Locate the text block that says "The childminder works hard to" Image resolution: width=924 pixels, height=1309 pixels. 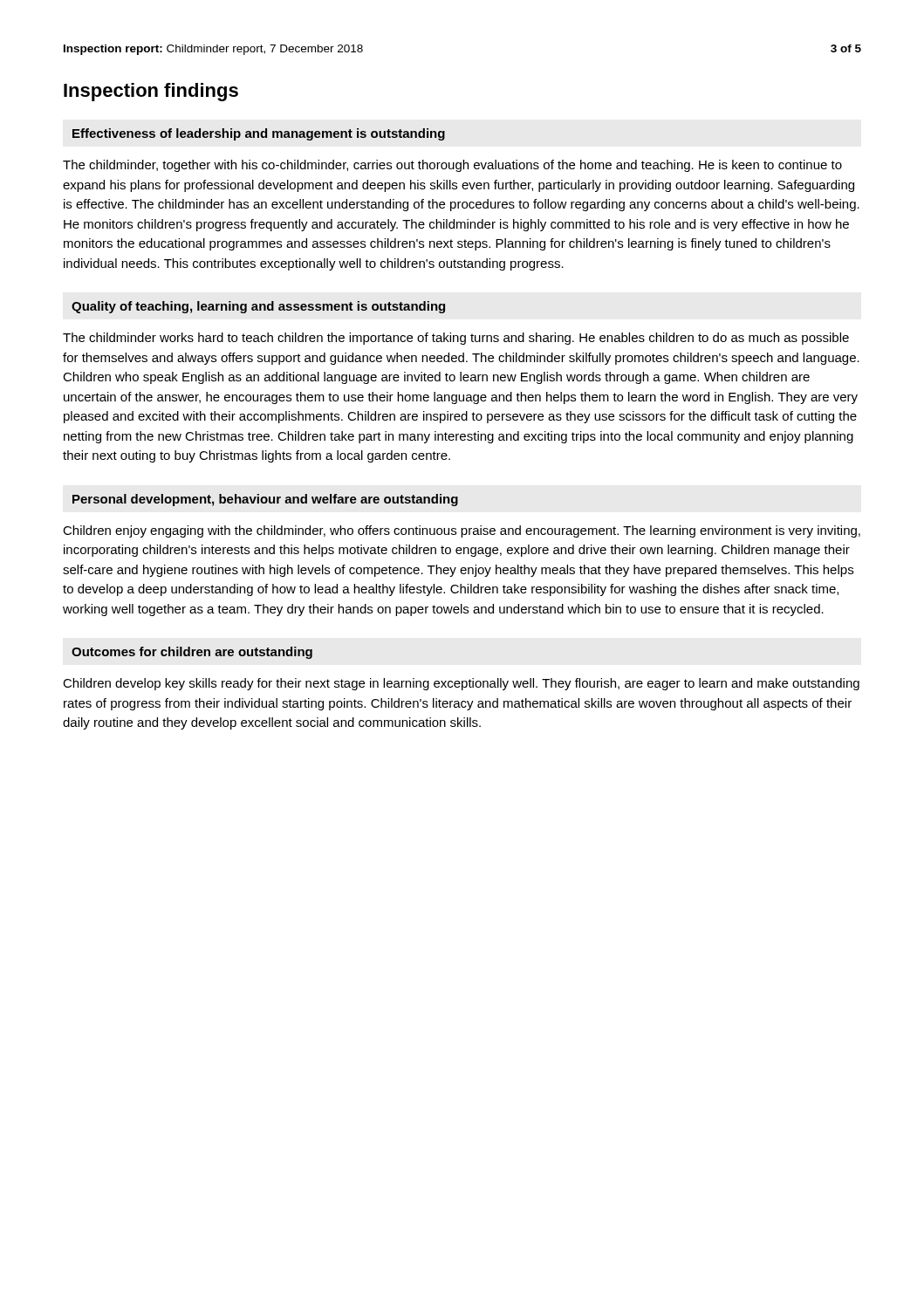click(x=461, y=396)
